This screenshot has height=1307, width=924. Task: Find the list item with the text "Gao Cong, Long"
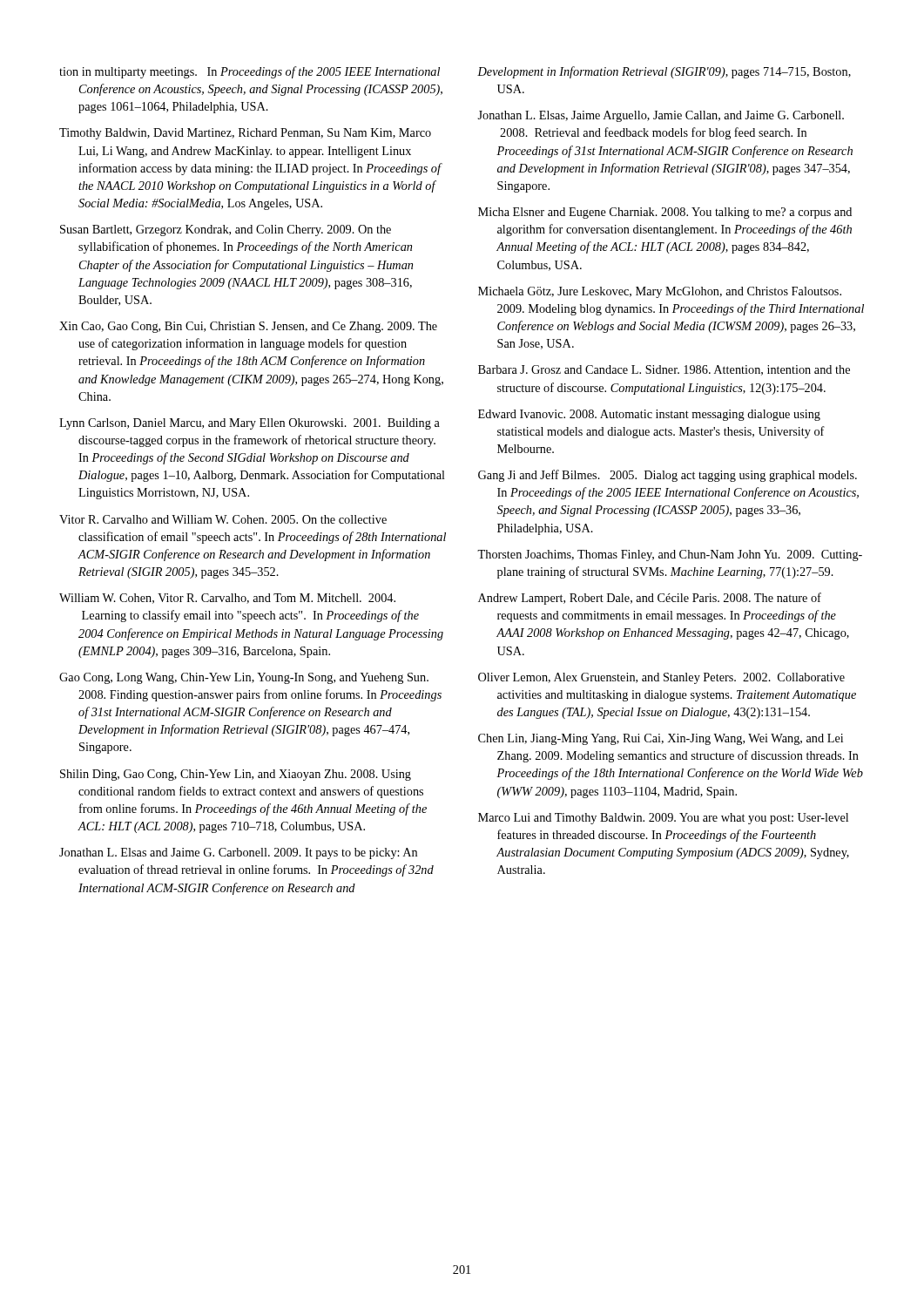250,712
